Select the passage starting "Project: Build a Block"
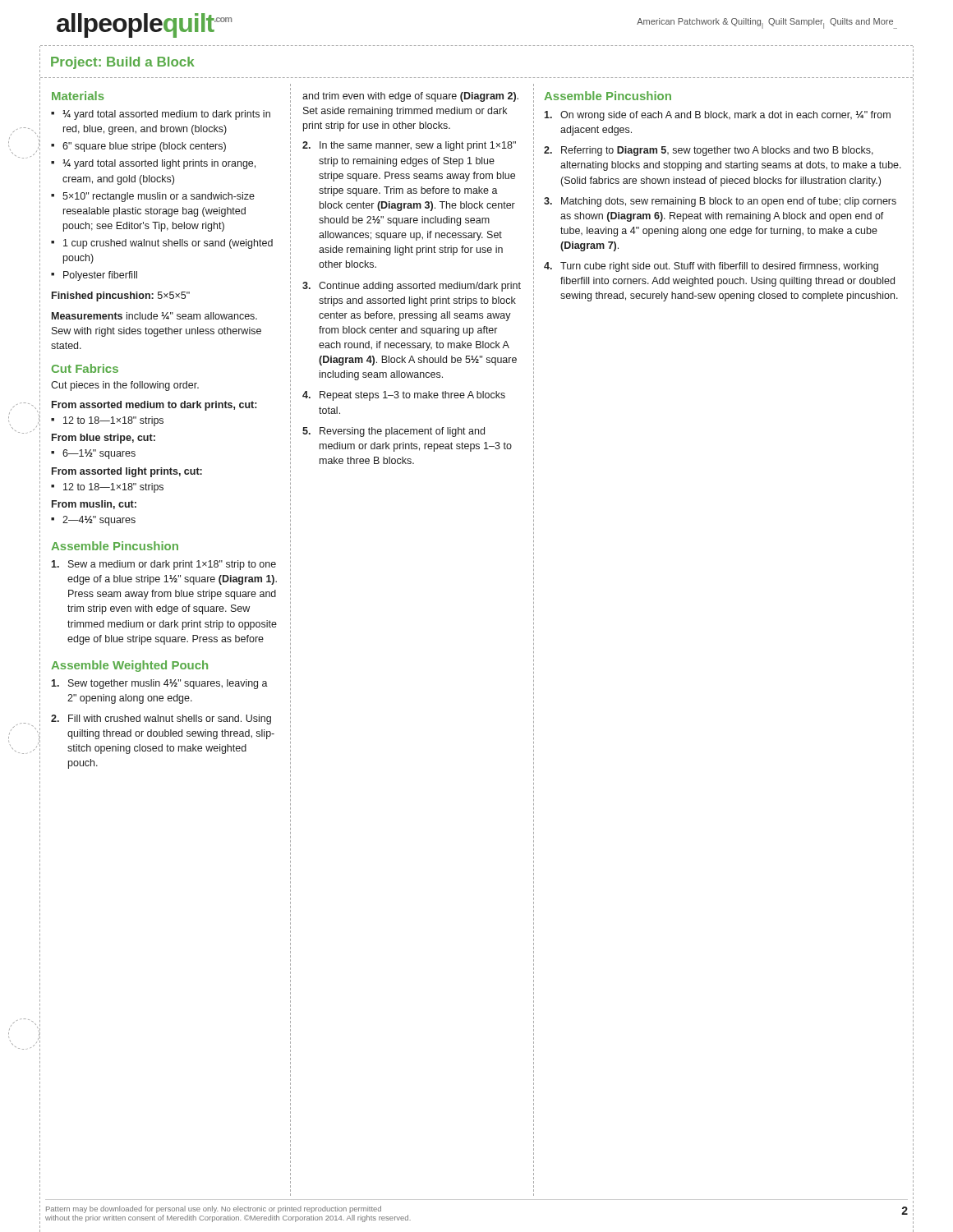The image size is (953, 1232). pos(117,62)
